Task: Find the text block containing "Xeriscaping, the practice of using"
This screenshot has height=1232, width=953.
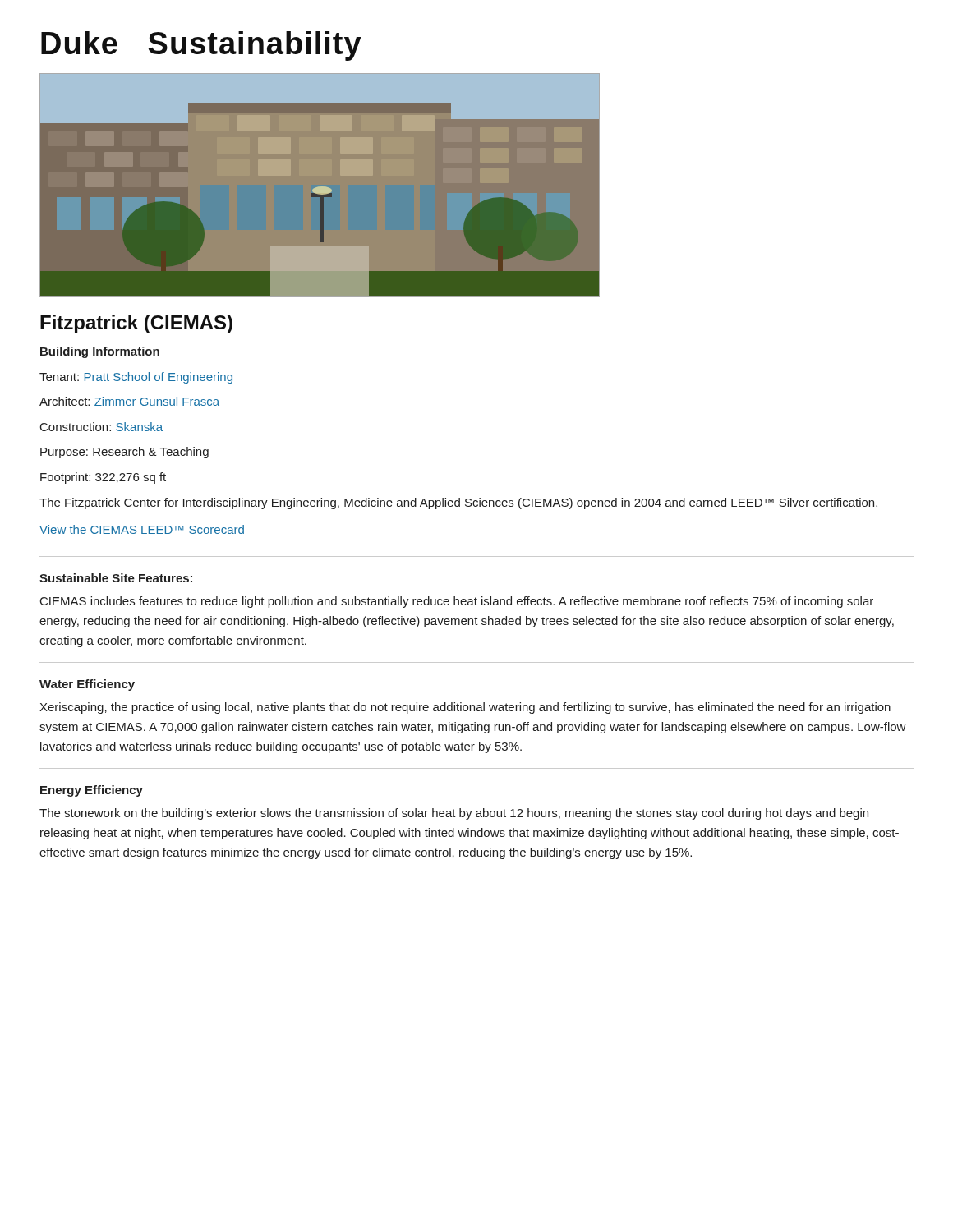Action: click(x=476, y=727)
